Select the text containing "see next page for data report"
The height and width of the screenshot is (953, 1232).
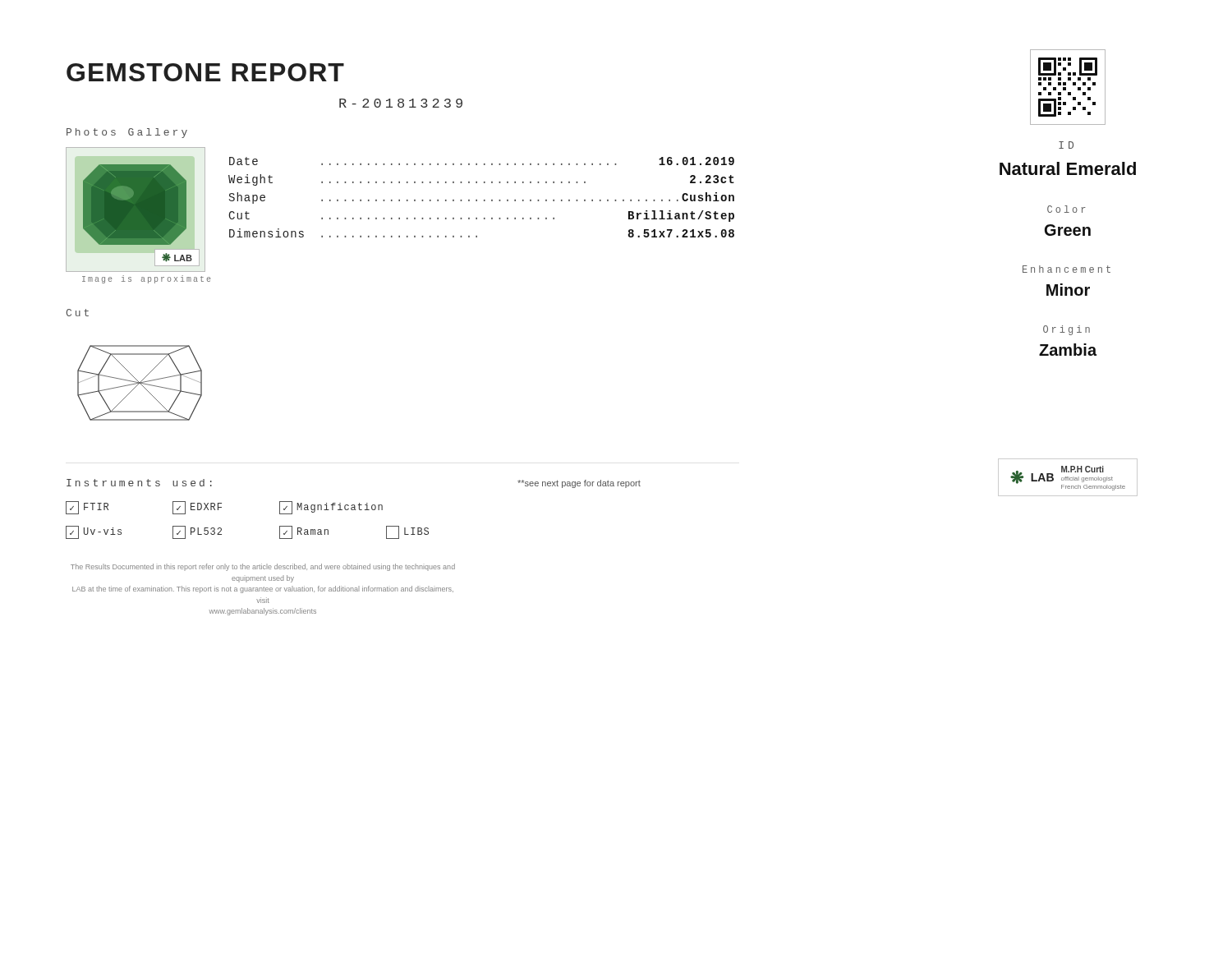579,483
